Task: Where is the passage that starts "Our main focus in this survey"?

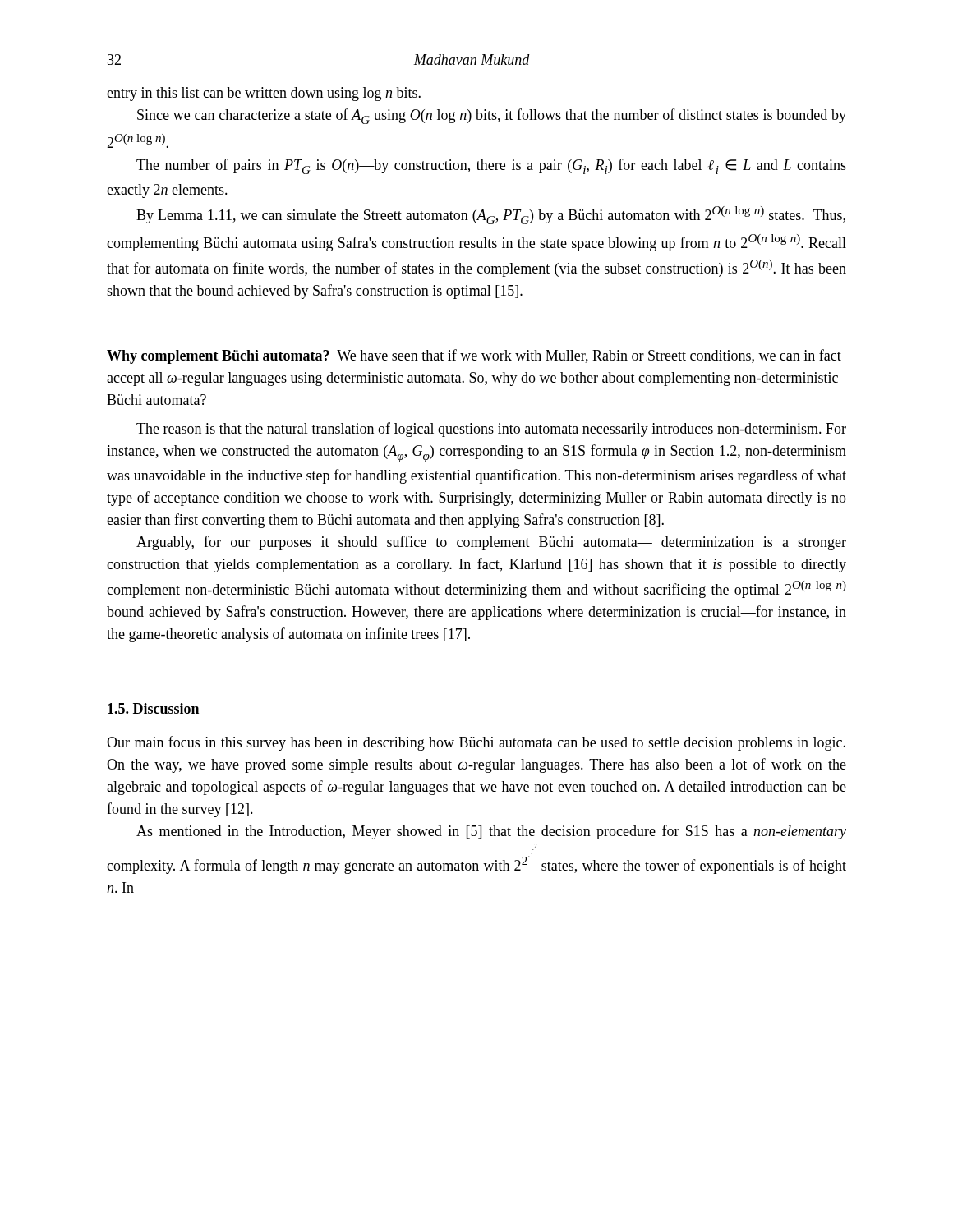Action: click(x=476, y=816)
